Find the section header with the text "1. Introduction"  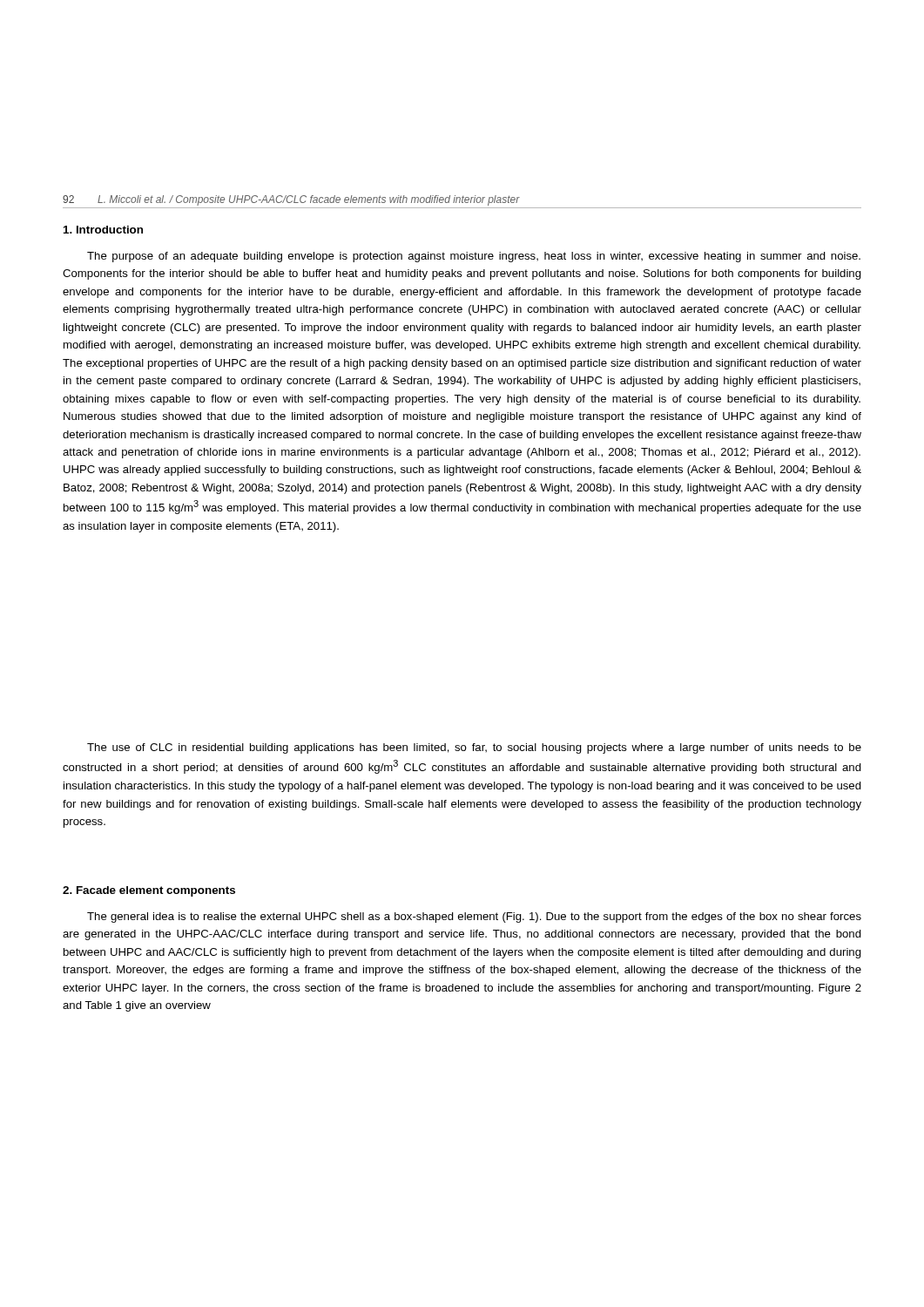point(103,230)
